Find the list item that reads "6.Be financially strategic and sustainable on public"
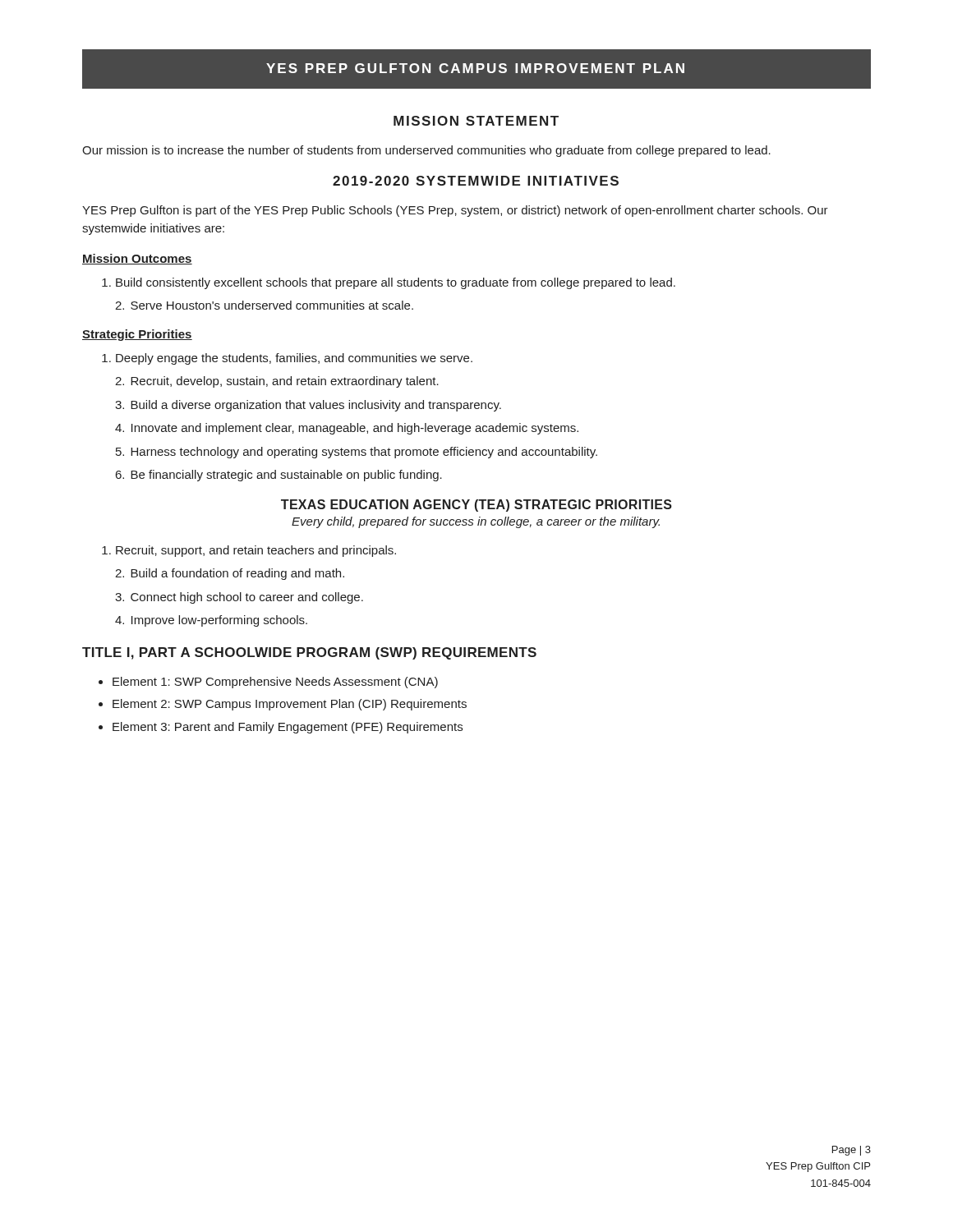Screen dimensions: 1232x953 [x=279, y=476]
